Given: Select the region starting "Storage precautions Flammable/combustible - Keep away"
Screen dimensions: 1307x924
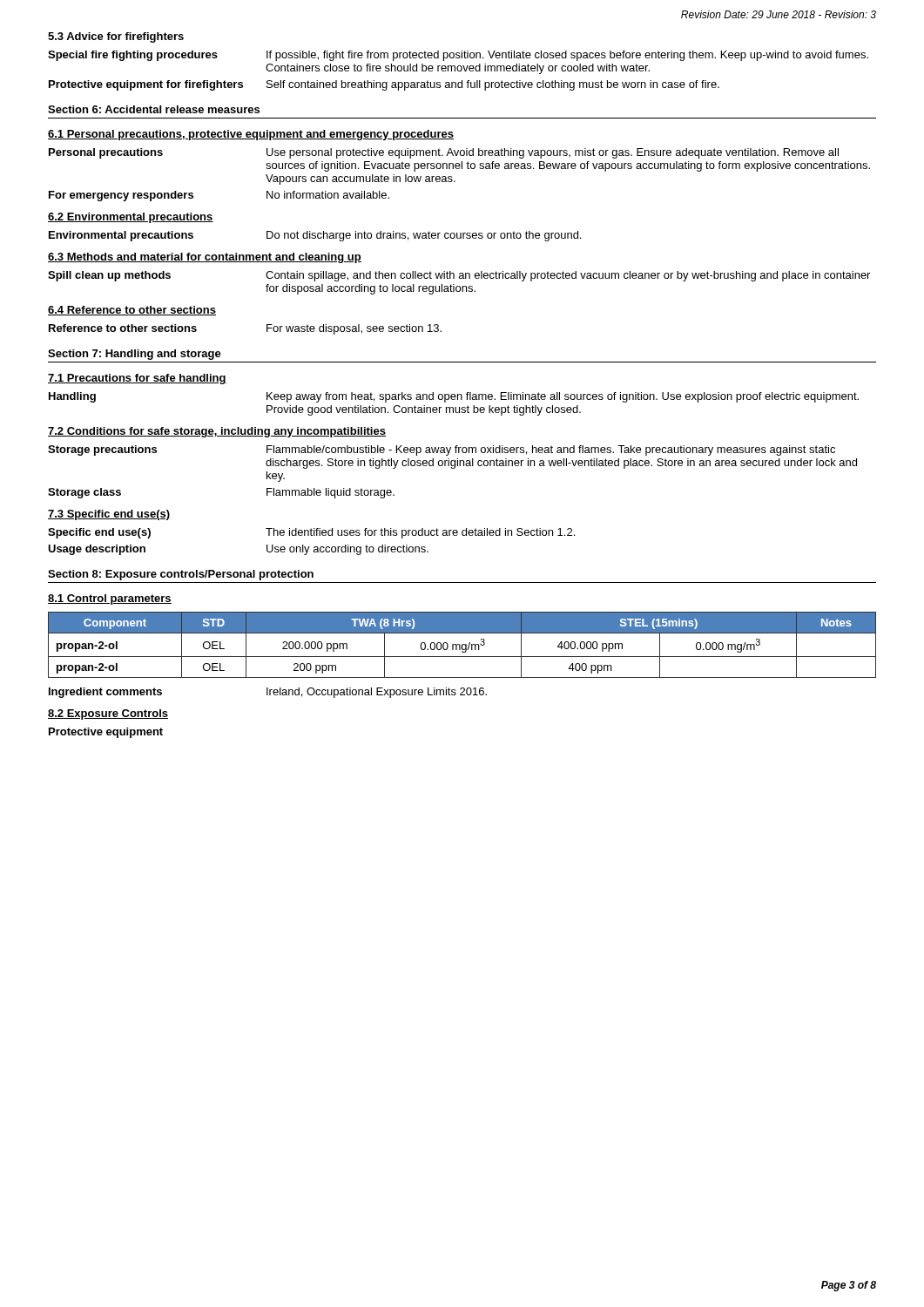Looking at the screenshot, I should (x=462, y=462).
